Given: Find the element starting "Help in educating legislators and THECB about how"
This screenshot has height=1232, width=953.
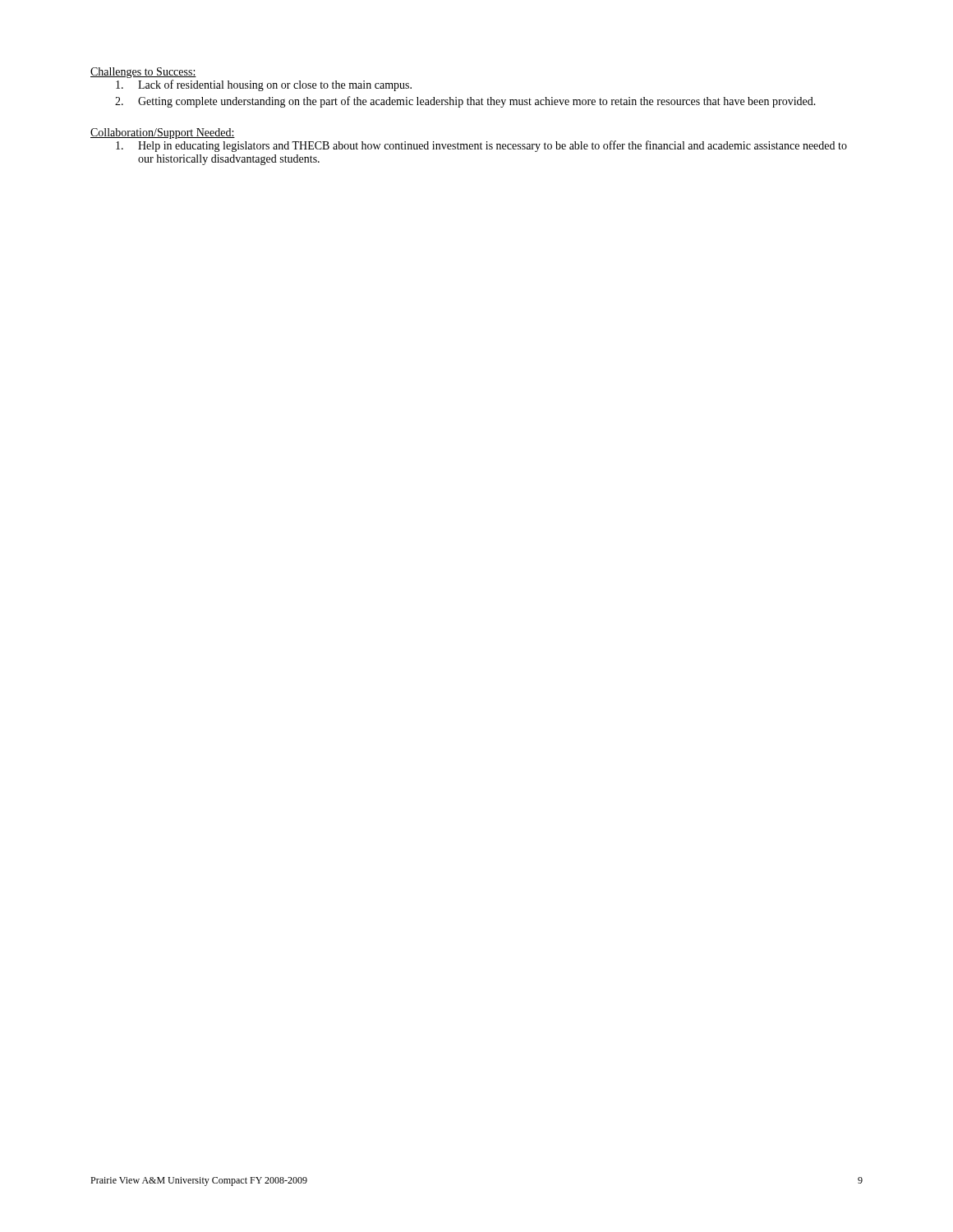Looking at the screenshot, I should [489, 153].
